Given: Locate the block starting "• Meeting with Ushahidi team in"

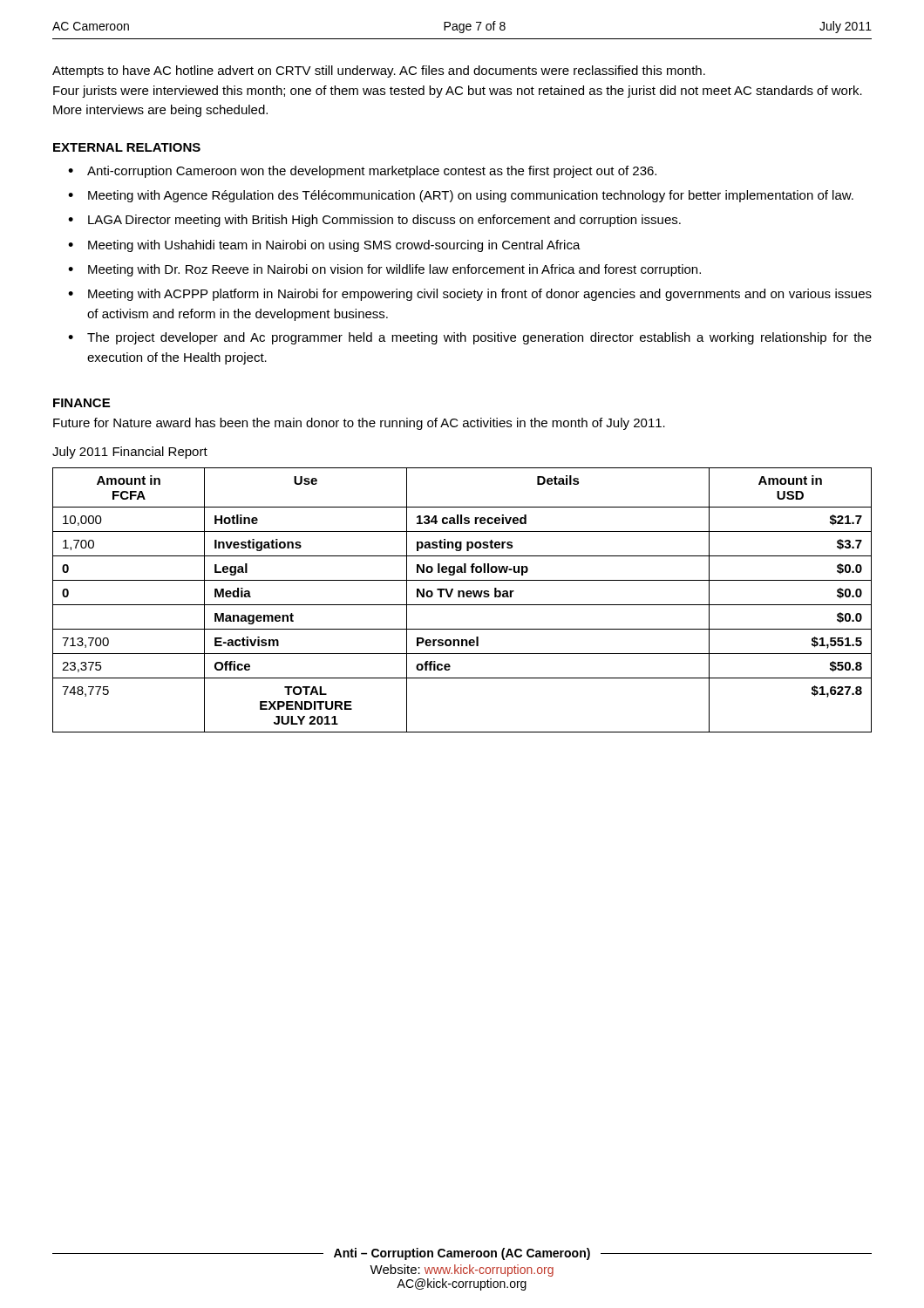Looking at the screenshot, I should pos(462,245).
